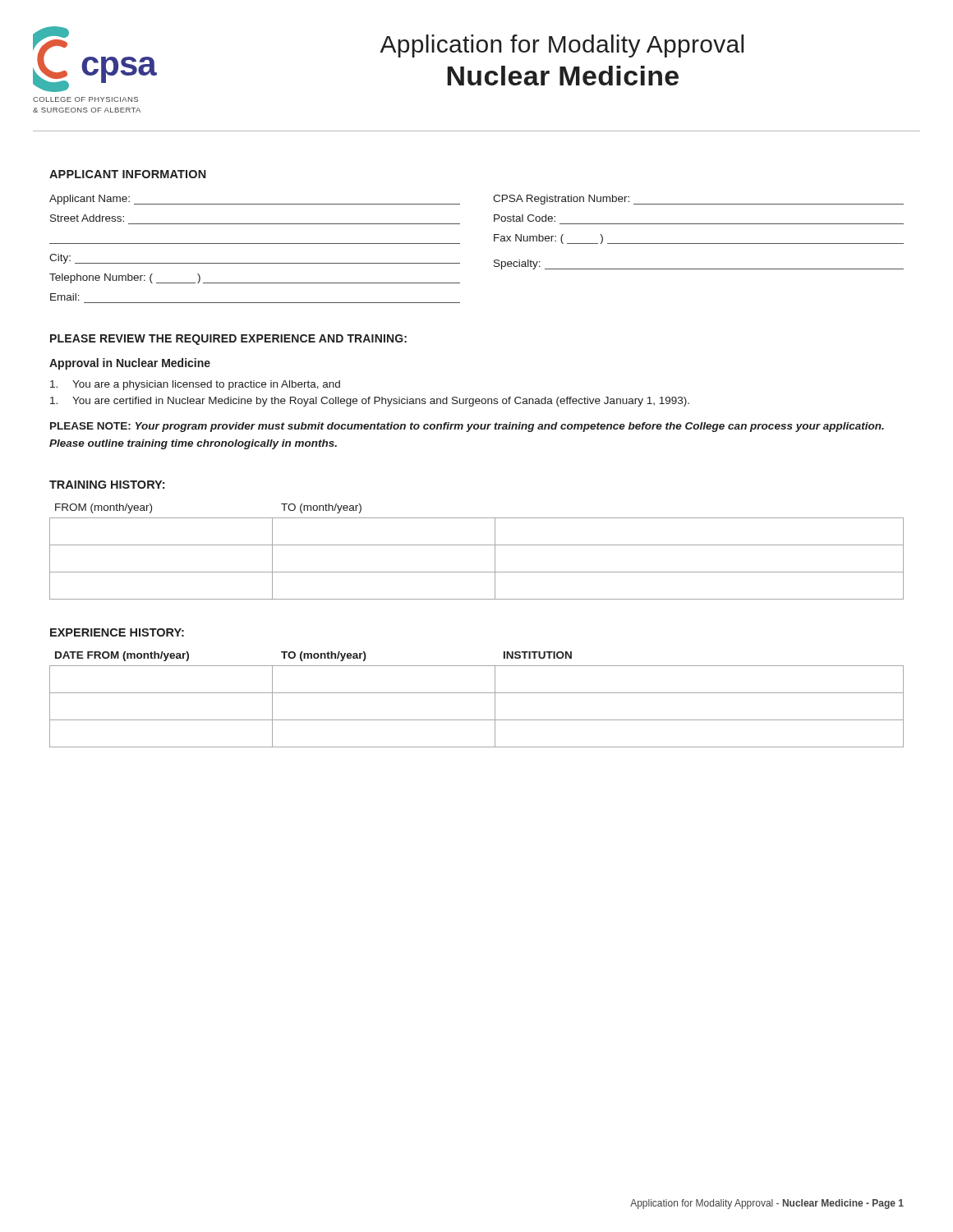Select the passage starting "PLEASE NOTE: Your program provider must submit documentation"

tap(467, 434)
